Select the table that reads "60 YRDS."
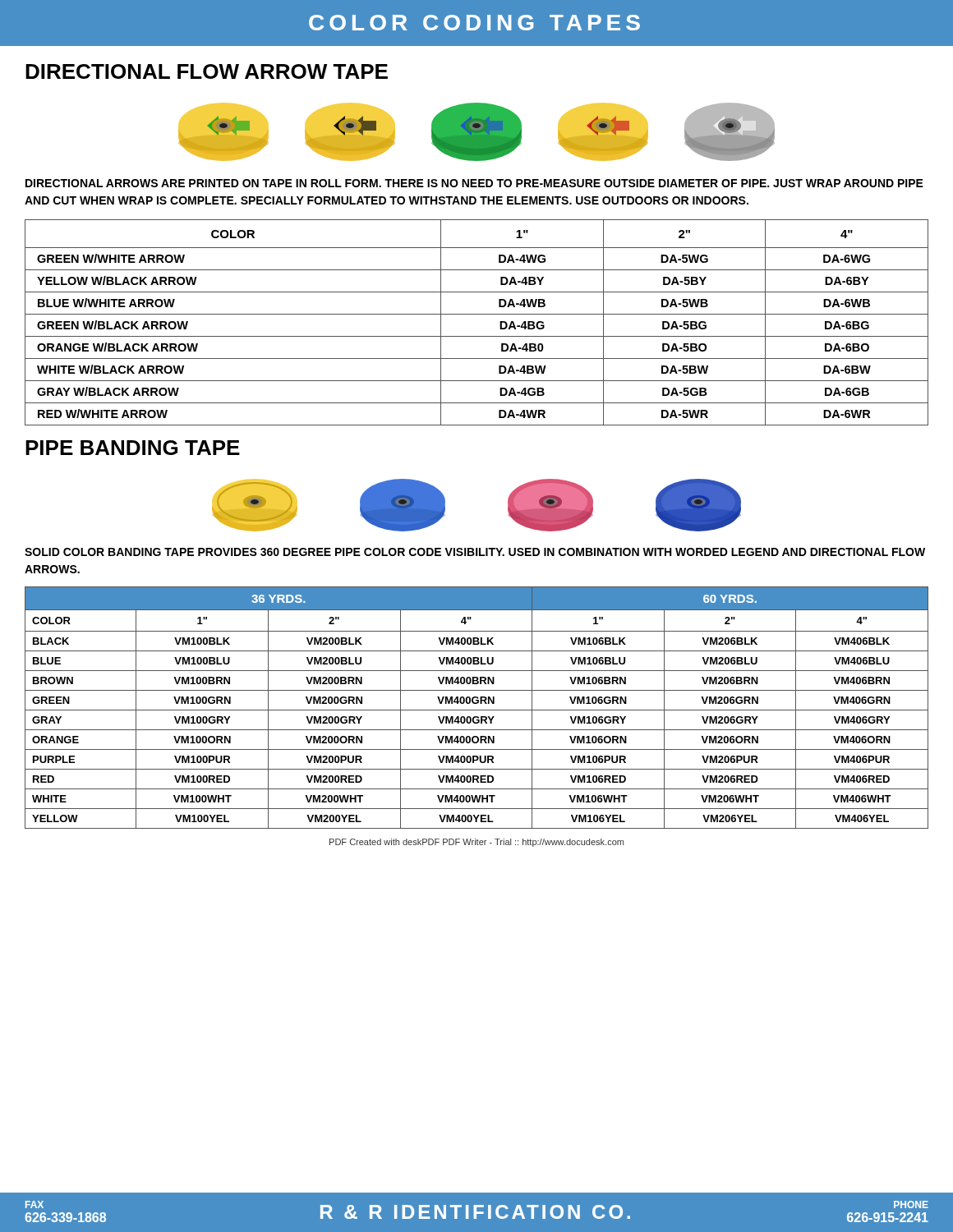The height and width of the screenshot is (1232, 953). [x=476, y=708]
